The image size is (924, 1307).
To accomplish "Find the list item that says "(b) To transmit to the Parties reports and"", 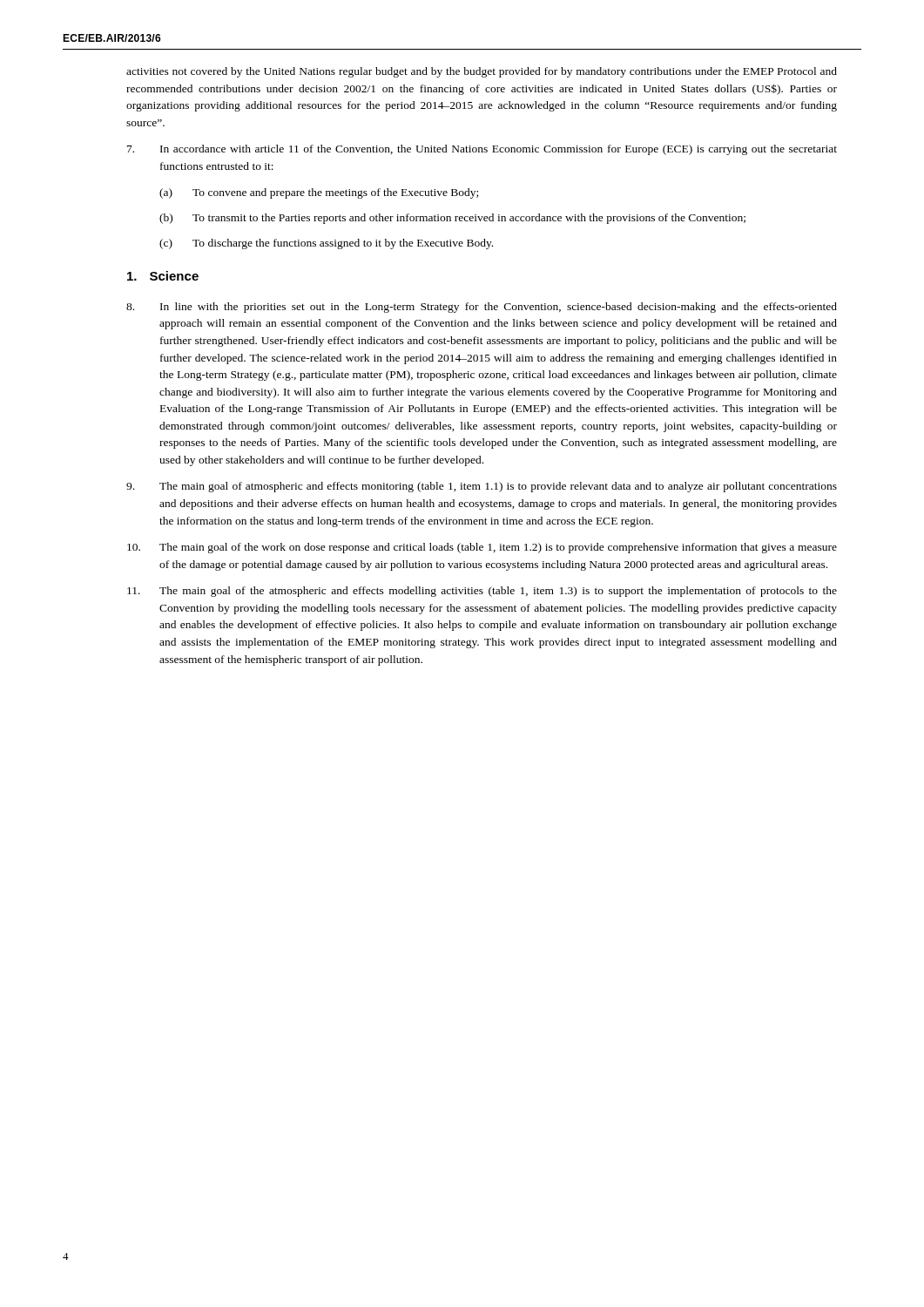I will click(x=498, y=218).
